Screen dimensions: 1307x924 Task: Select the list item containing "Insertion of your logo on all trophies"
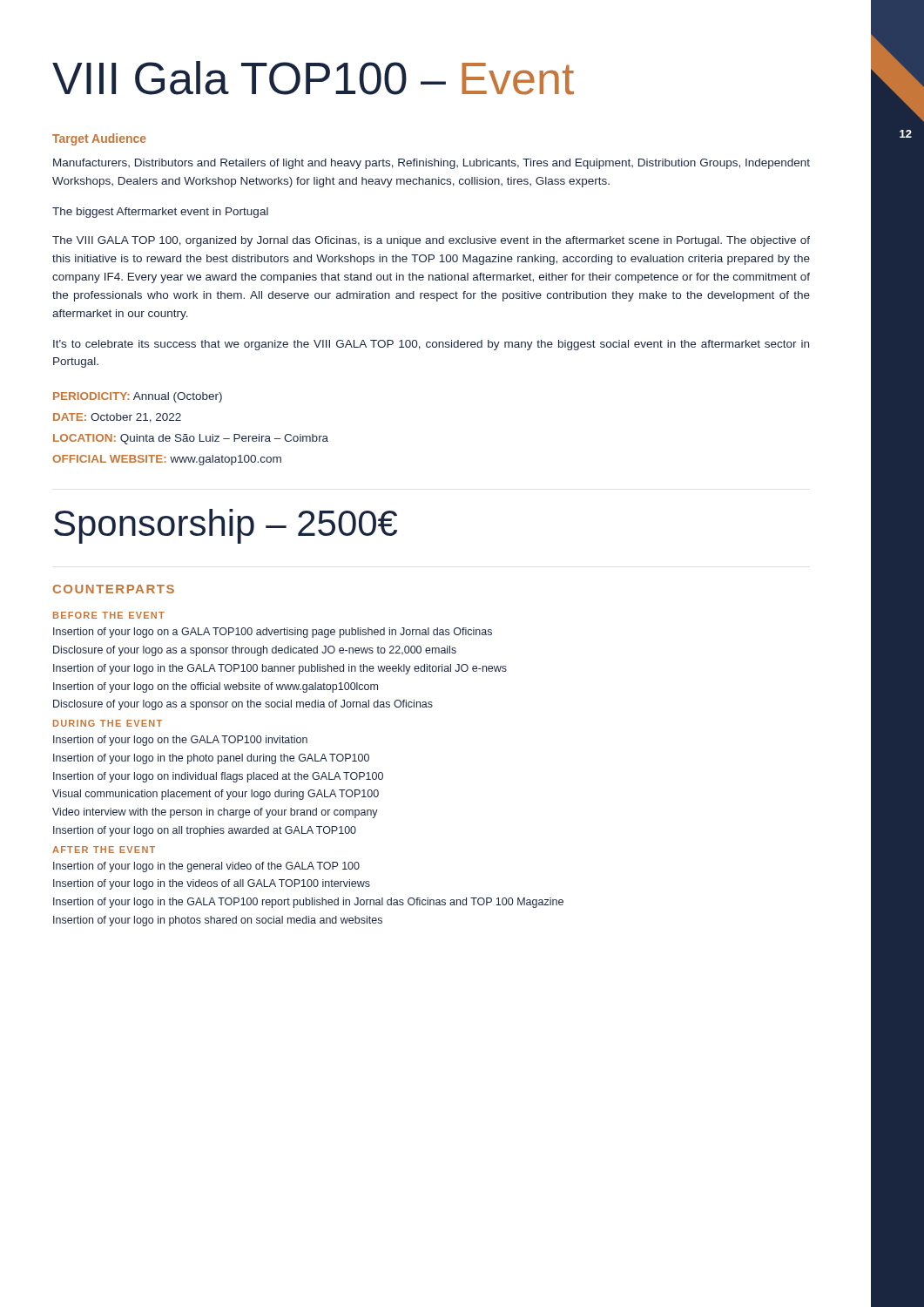pyautogui.click(x=204, y=830)
